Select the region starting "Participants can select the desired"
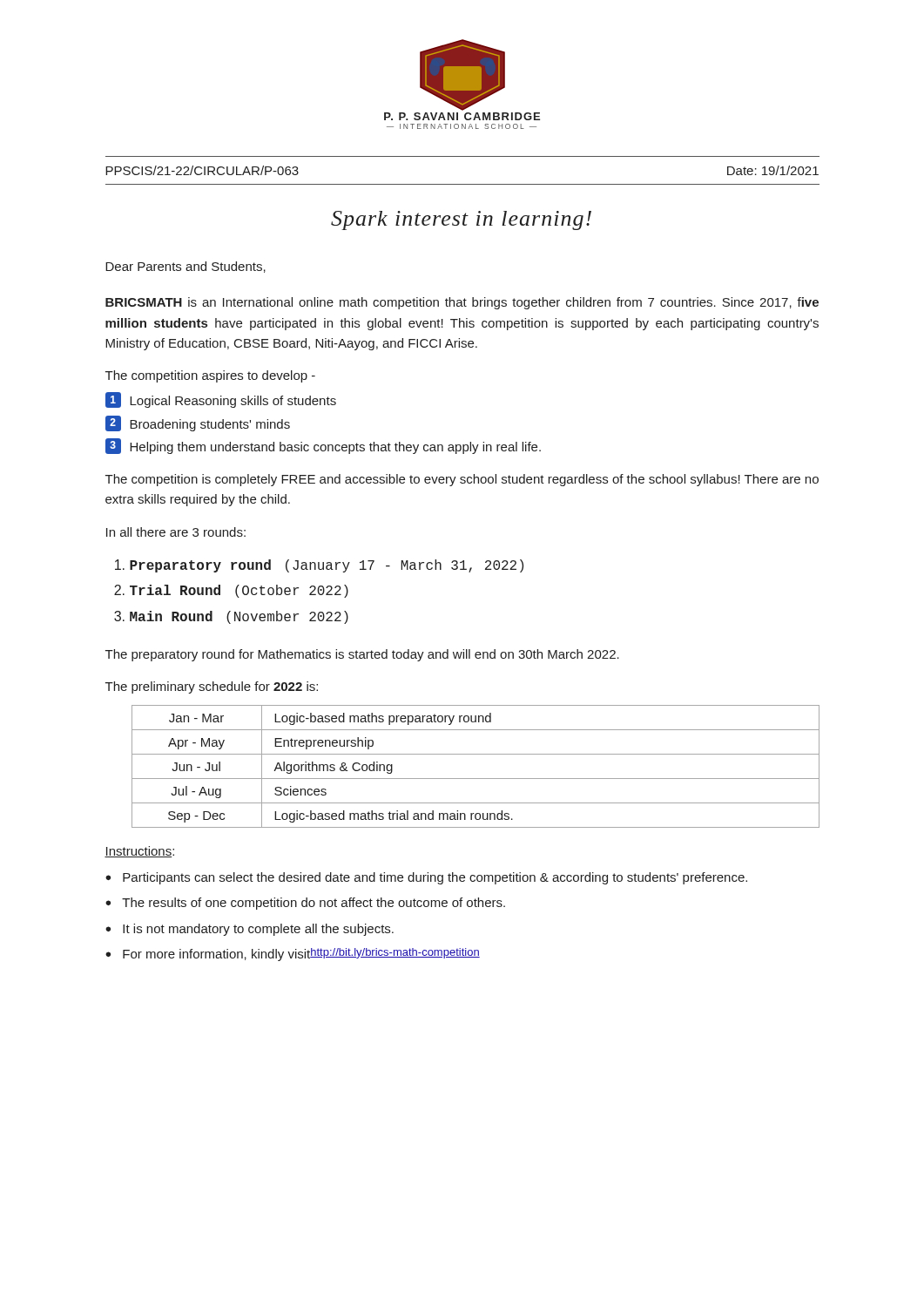 [435, 877]
